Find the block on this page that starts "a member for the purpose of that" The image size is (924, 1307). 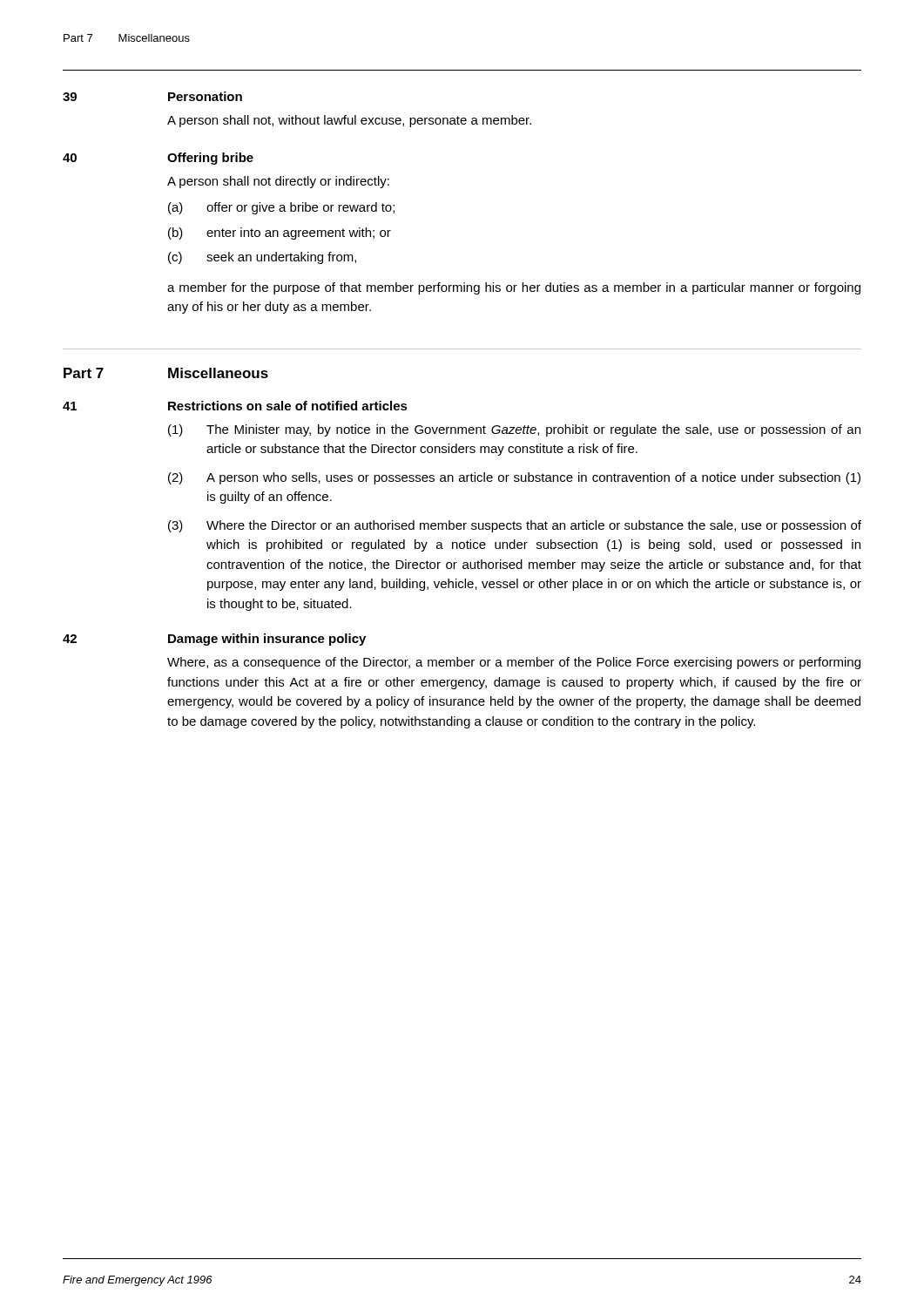point(514,296)
